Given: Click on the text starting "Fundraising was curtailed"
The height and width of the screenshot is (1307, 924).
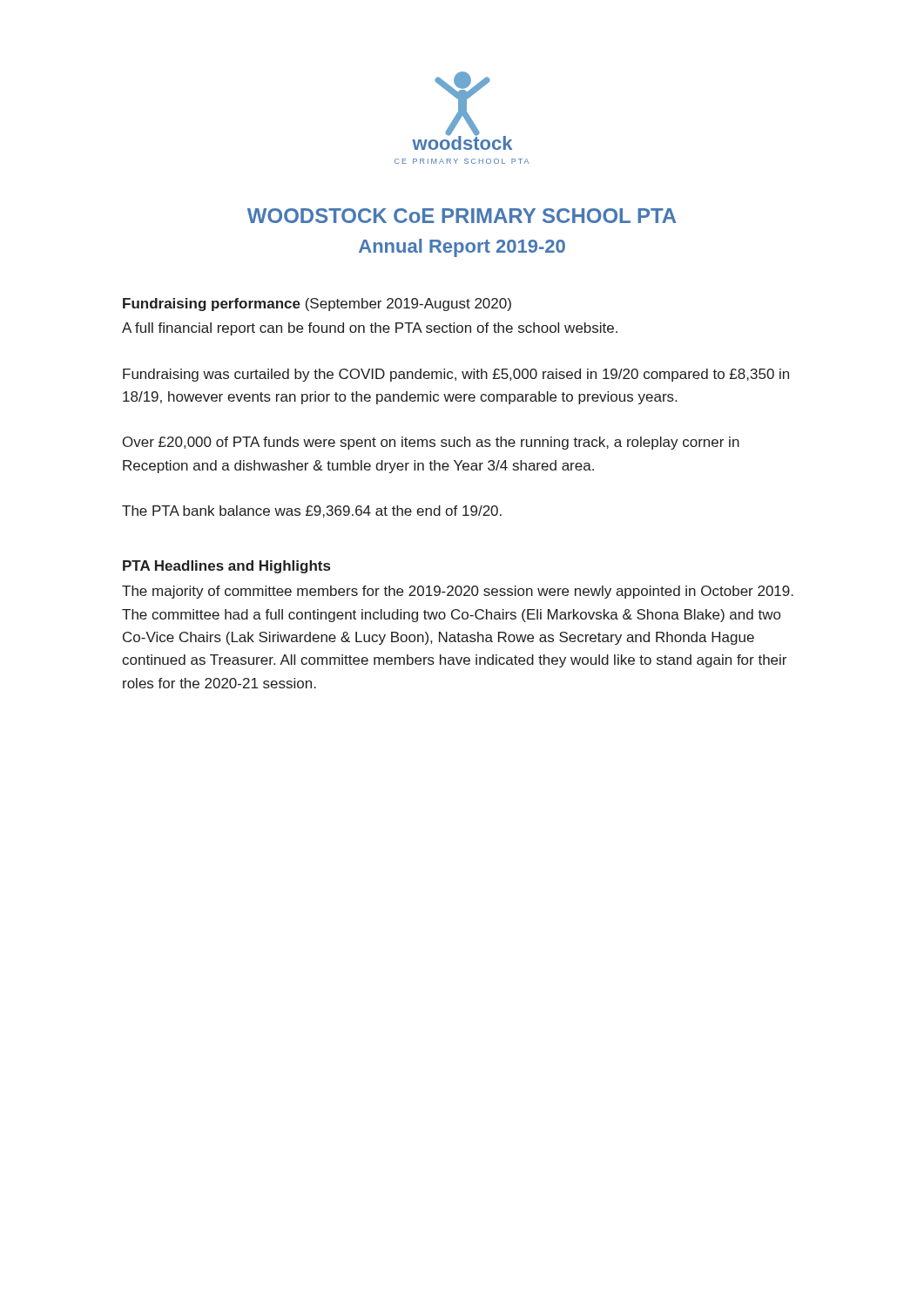Looking at the screenshot, I should pos(456,385).
